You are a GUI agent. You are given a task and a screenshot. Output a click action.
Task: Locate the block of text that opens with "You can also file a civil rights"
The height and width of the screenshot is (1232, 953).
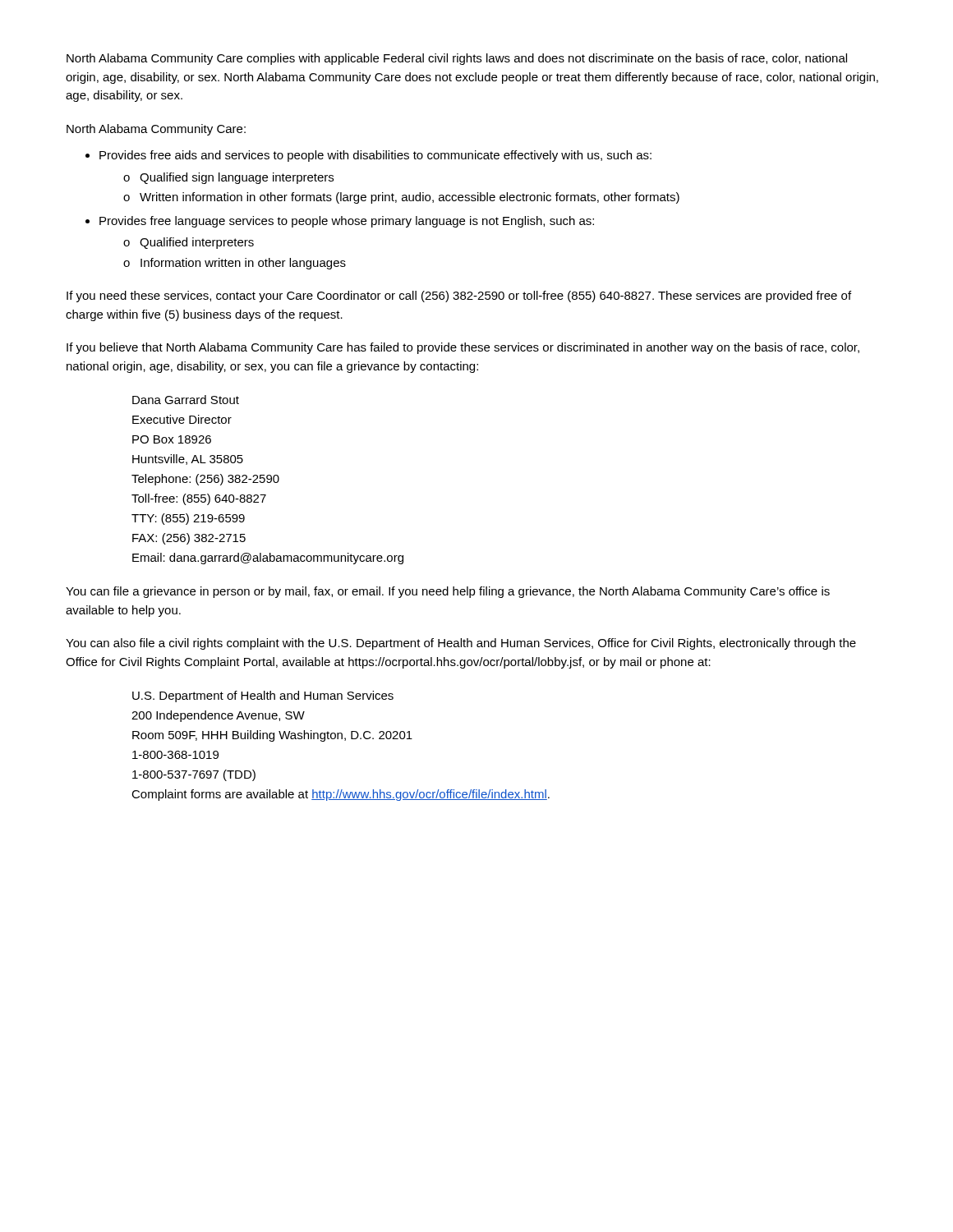point(461,652)
